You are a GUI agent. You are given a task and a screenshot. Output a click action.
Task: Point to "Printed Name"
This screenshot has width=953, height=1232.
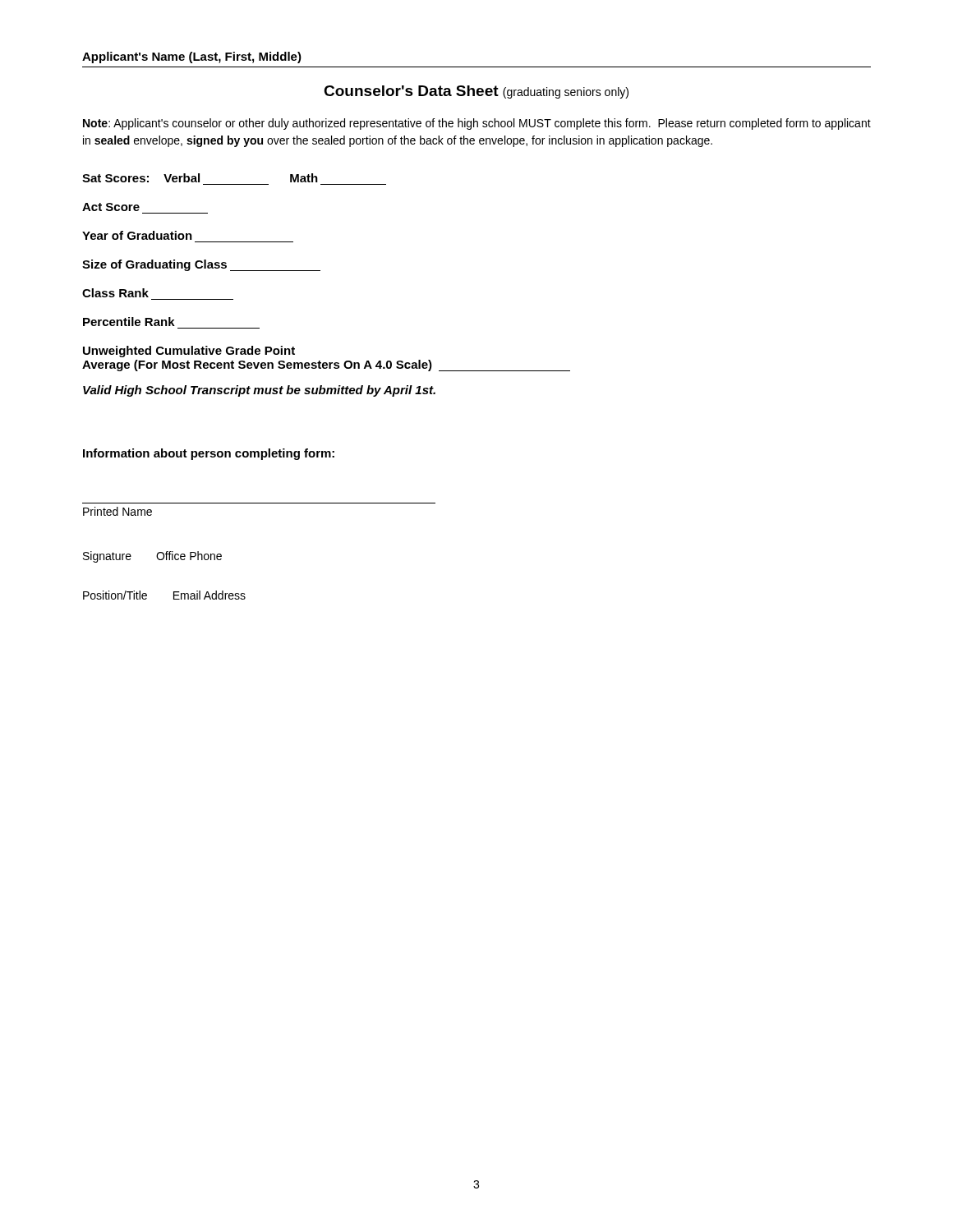pos(117,511)
